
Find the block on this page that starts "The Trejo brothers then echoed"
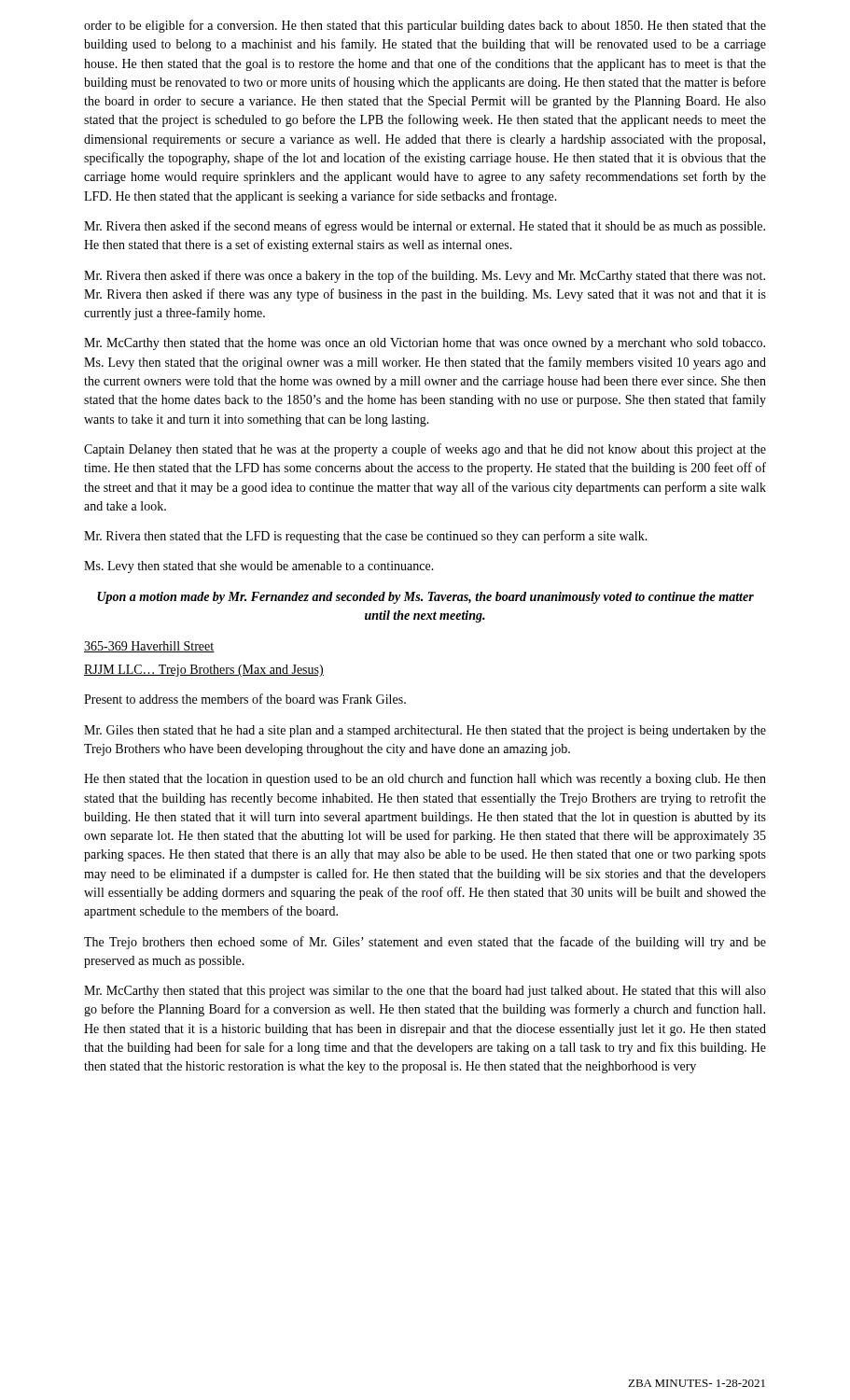(x=425, y=951)
